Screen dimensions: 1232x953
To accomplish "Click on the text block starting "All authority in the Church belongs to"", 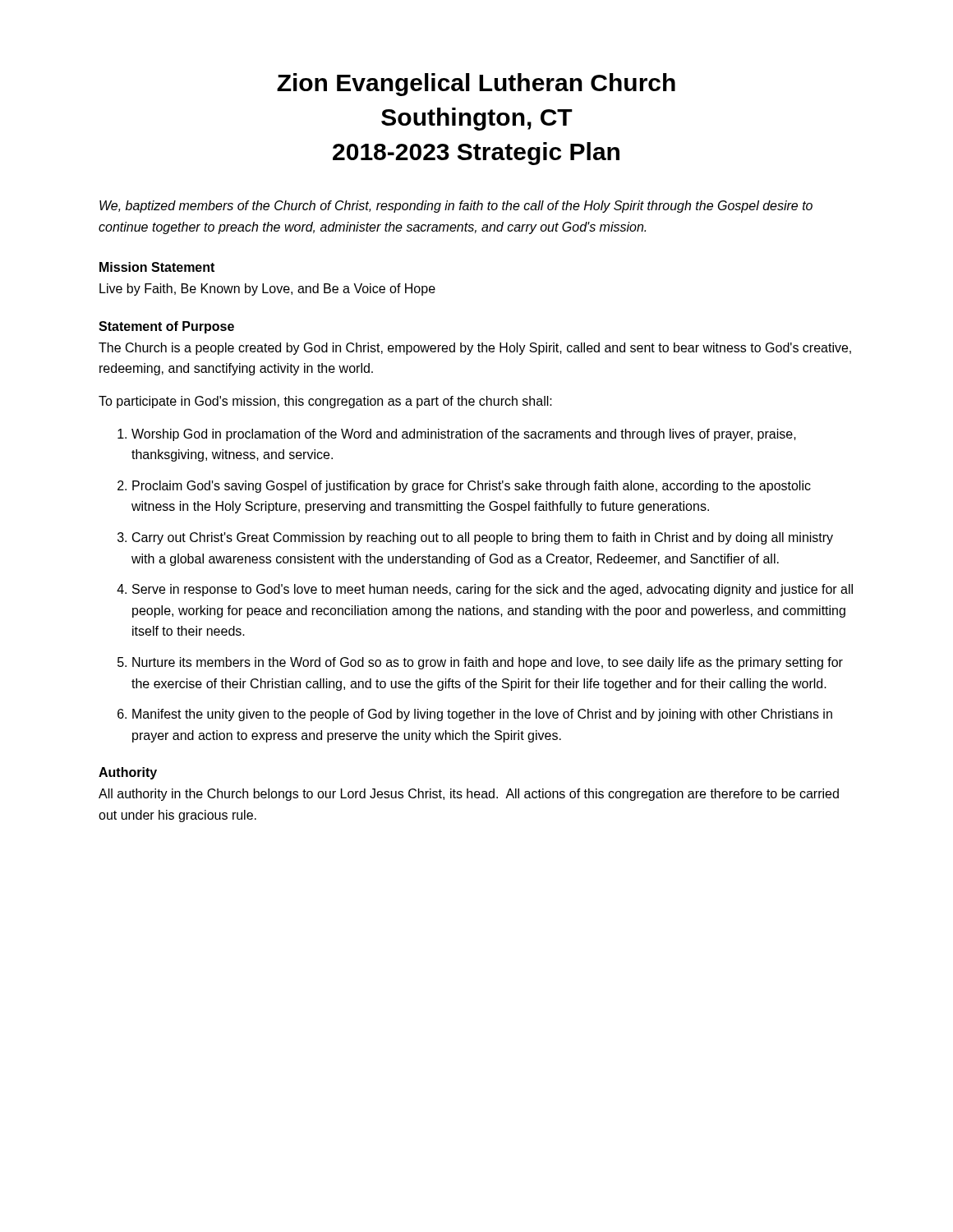I will tap(469, 805).
